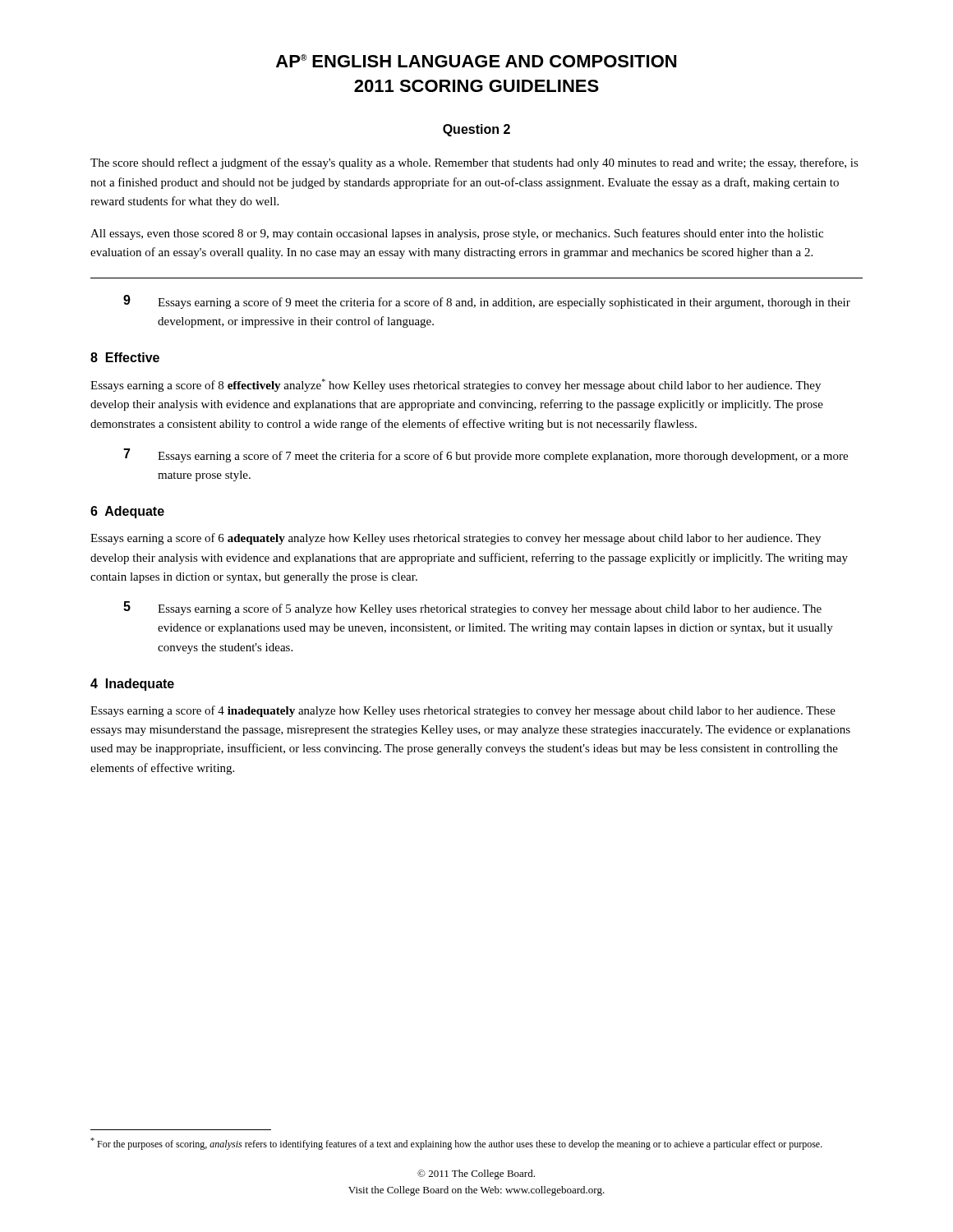This screenshot has width=953, height=1232.
Task: Select the block starting "7 Essays earning a"
Action: pos(493,466)
